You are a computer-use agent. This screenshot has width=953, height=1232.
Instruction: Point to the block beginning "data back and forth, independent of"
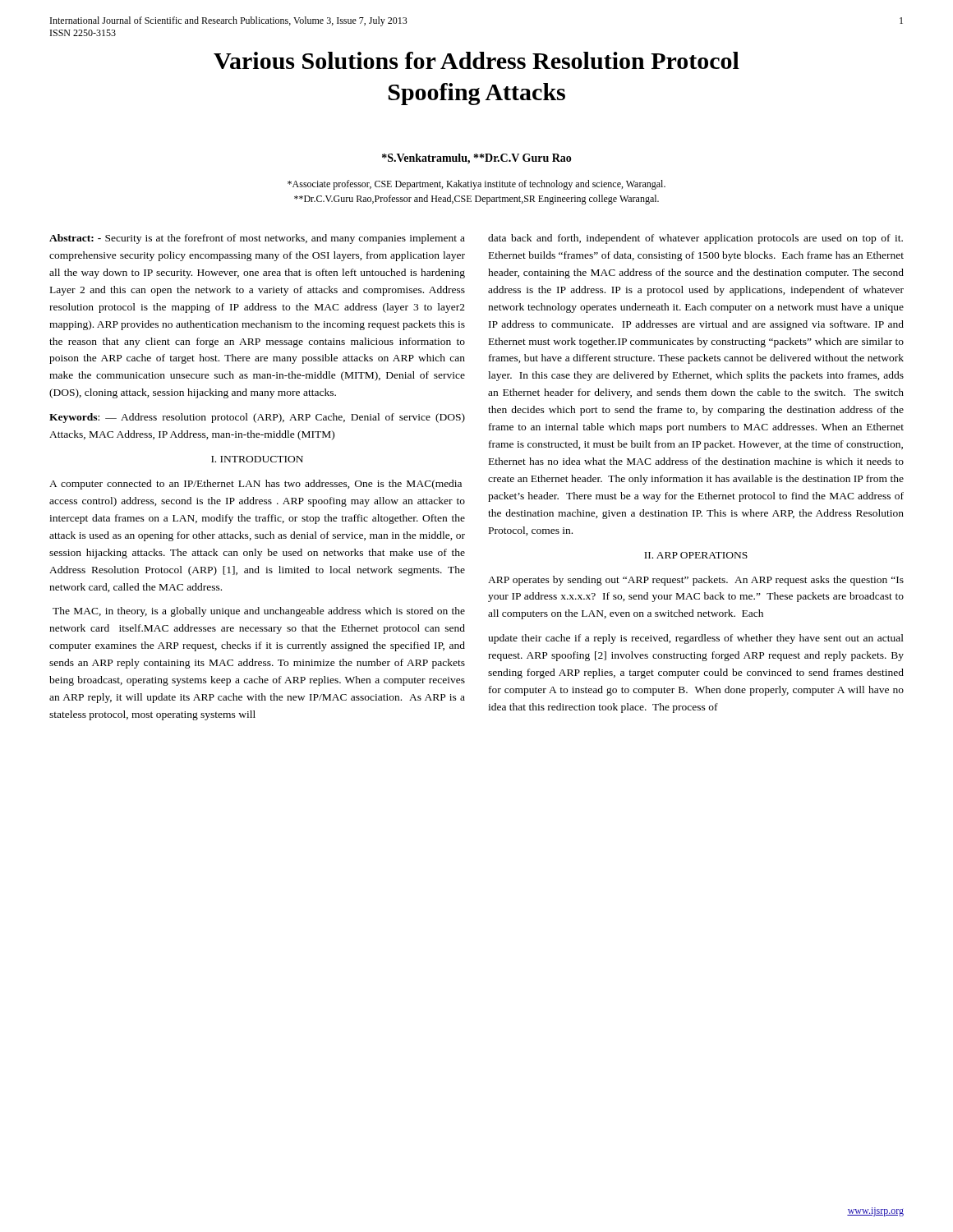(696, 385)
